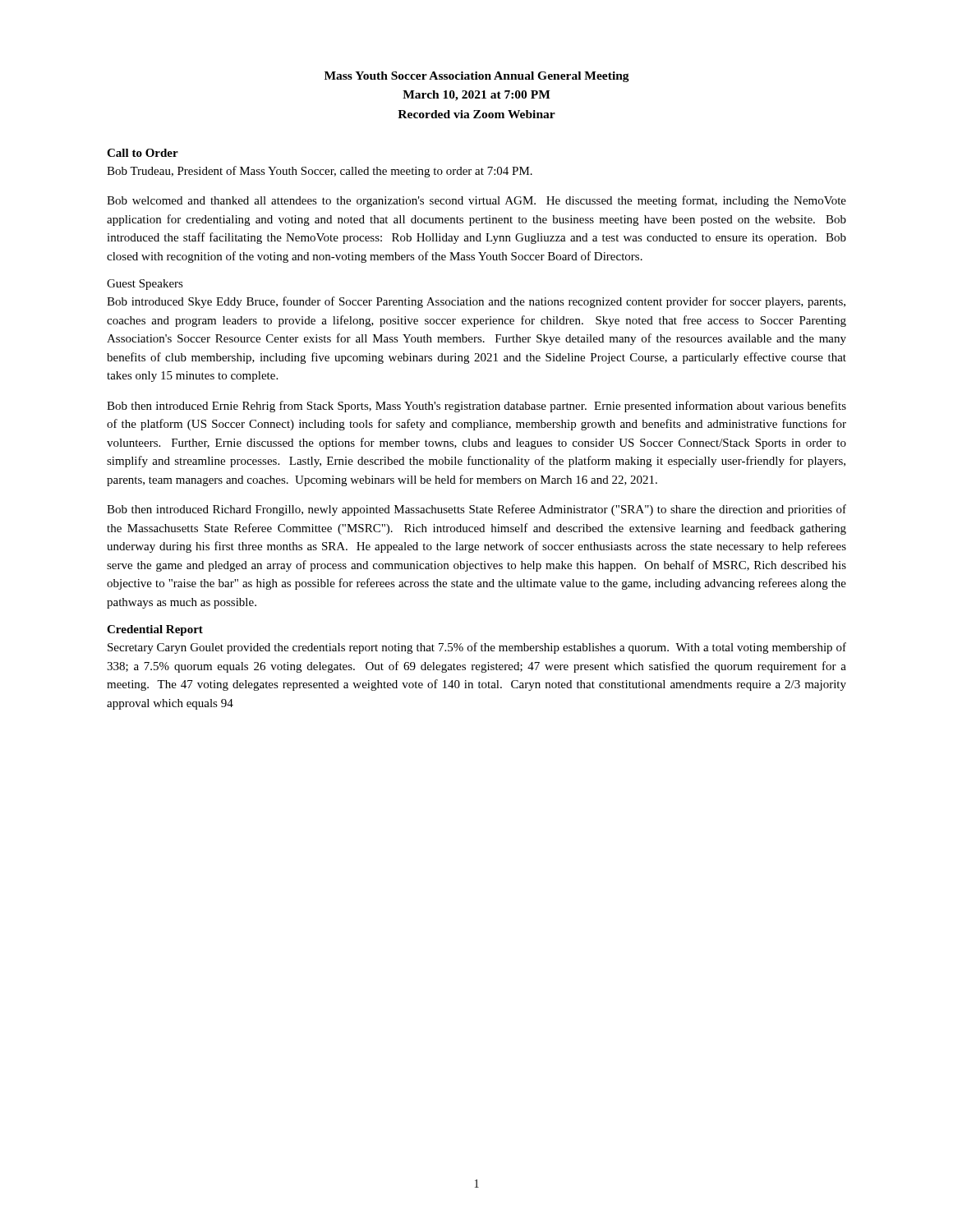Select the title with the text "Mass Youth Soccer Association Annual General Meeting March"

coord(476,94)
